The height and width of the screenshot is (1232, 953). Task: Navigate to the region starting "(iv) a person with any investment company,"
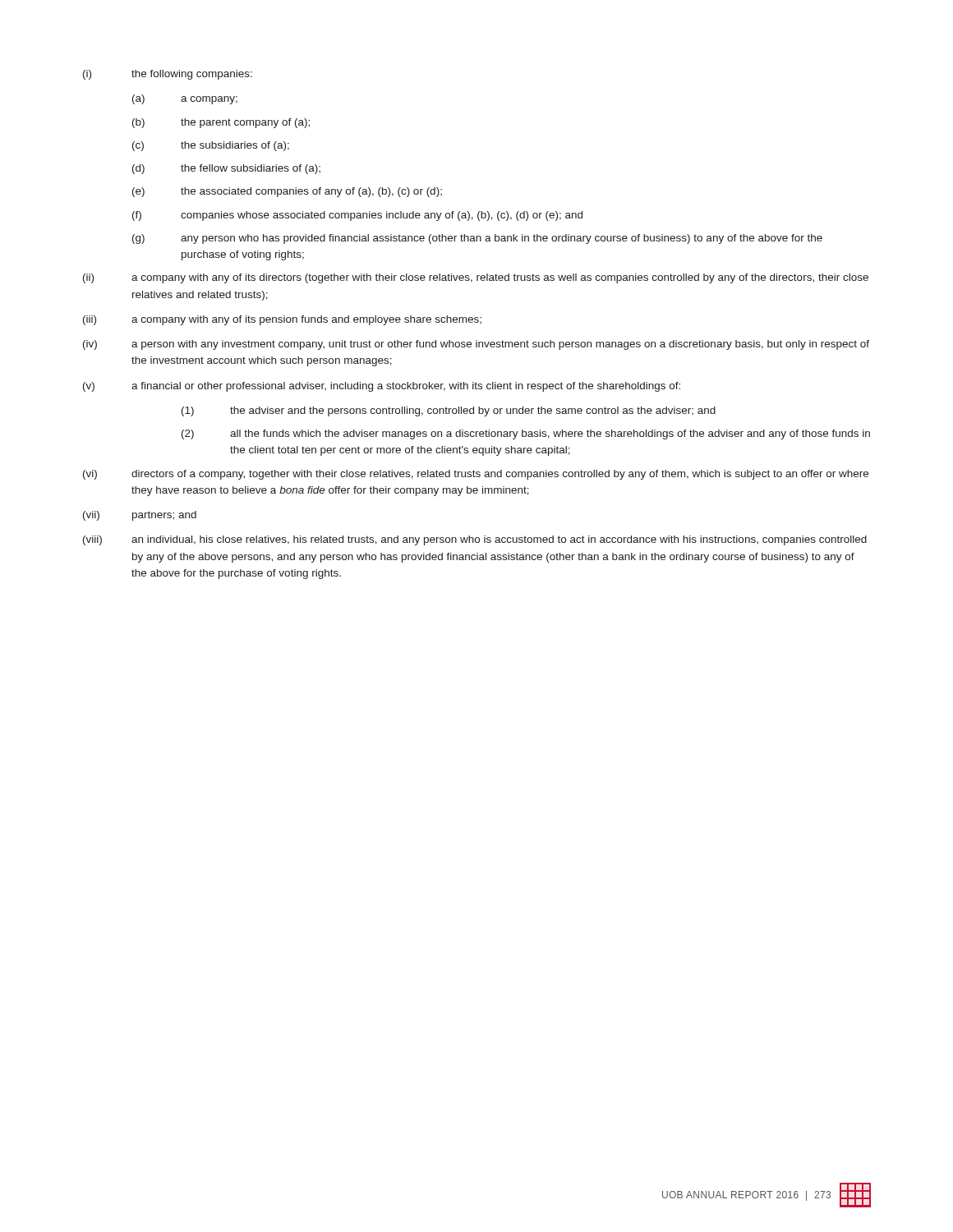476,353
